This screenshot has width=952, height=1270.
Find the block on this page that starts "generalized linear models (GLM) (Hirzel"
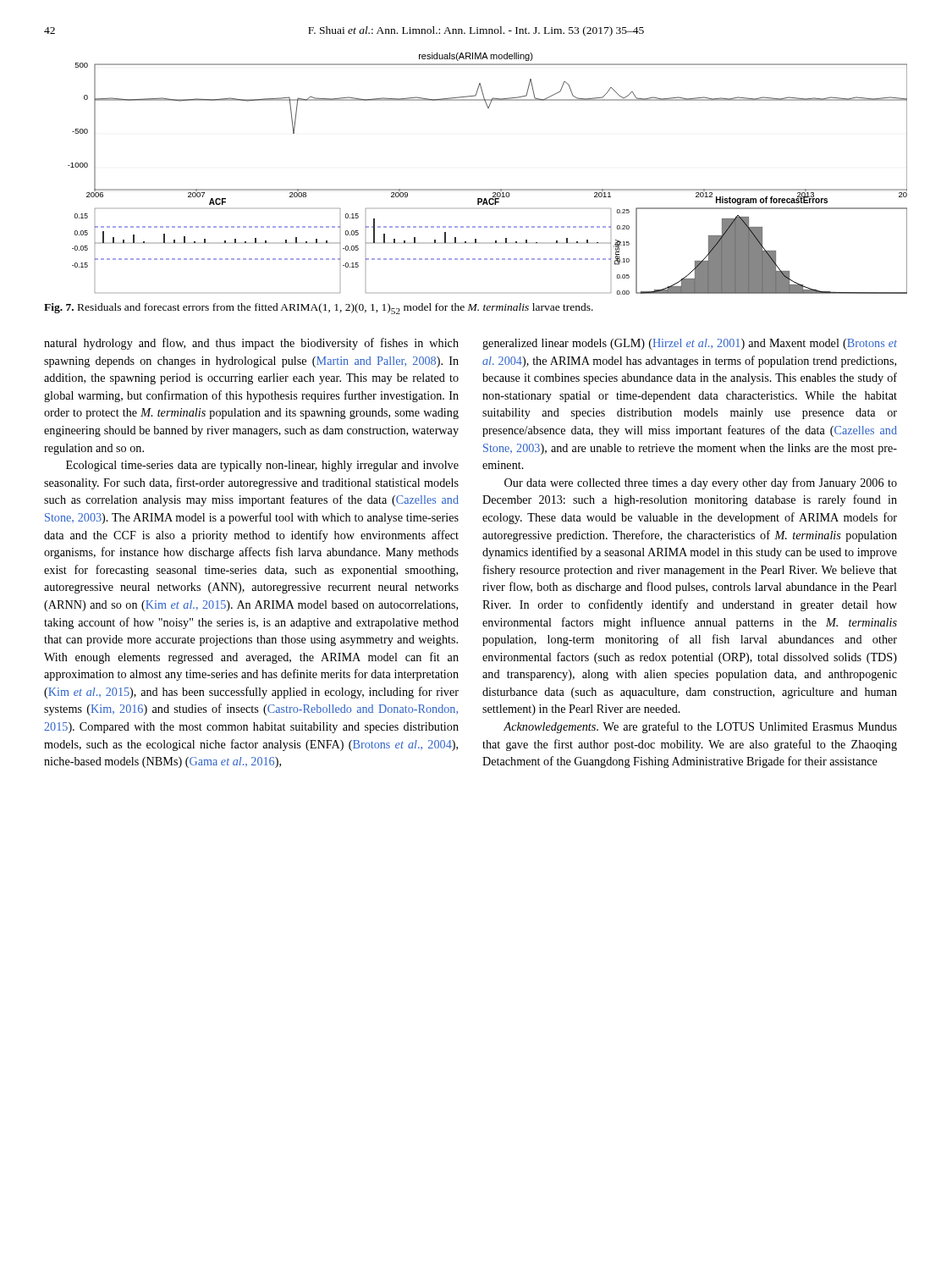(690, 552)
